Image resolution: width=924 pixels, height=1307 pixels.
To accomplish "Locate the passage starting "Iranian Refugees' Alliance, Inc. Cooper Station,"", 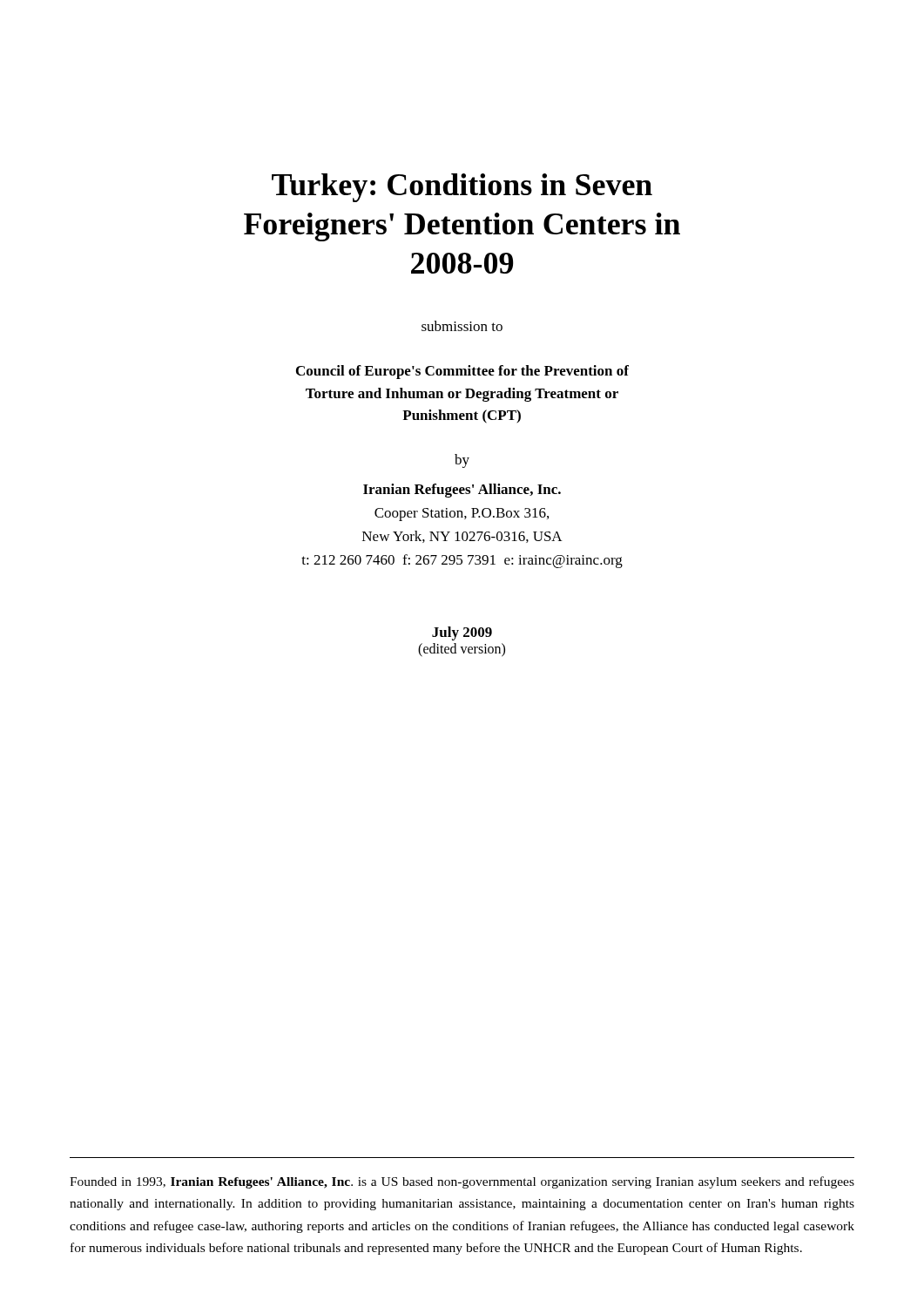I will 462,524.
